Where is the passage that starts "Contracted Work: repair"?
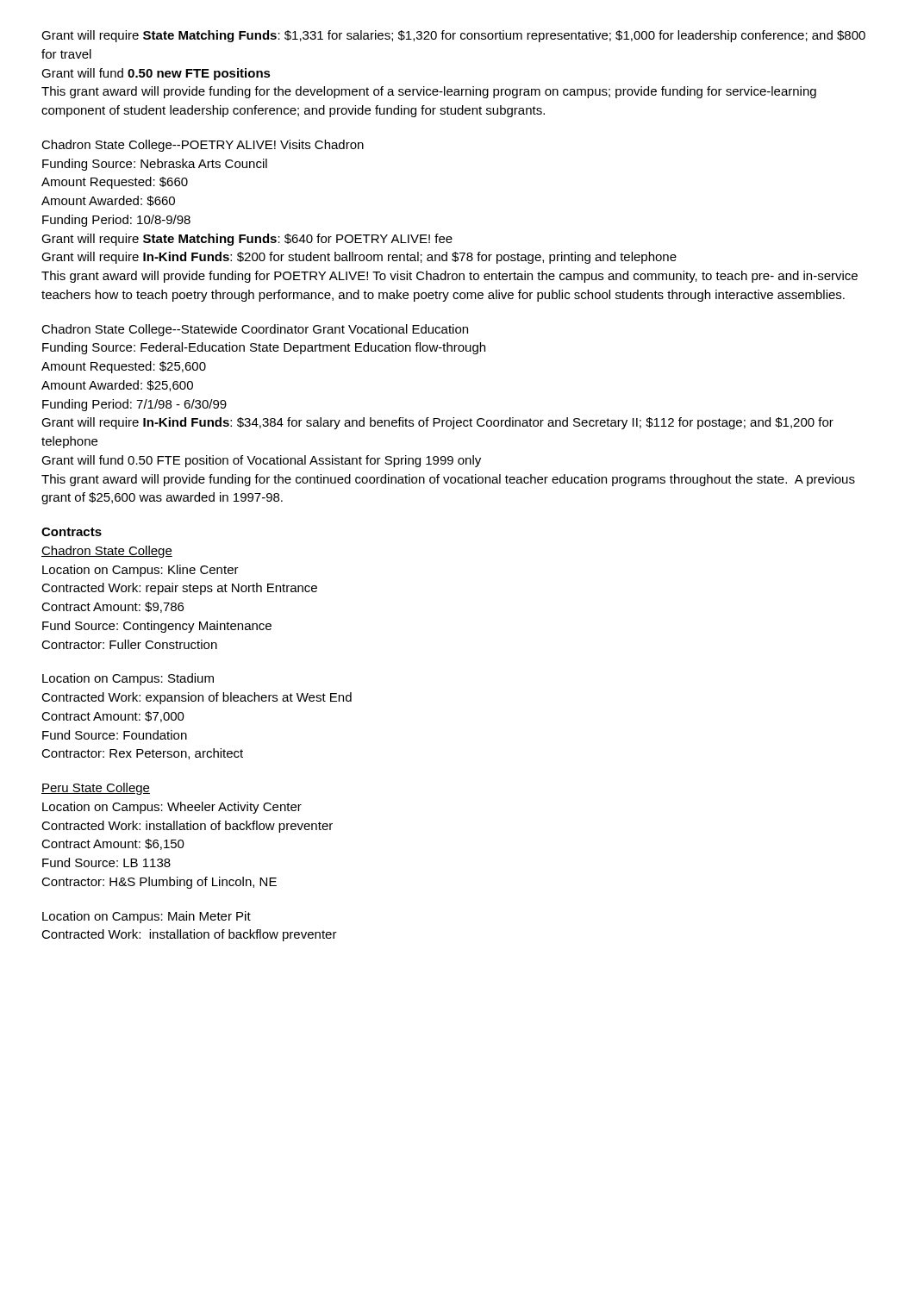Screen dimensions: 1293x924 click(x=180, y=588)
